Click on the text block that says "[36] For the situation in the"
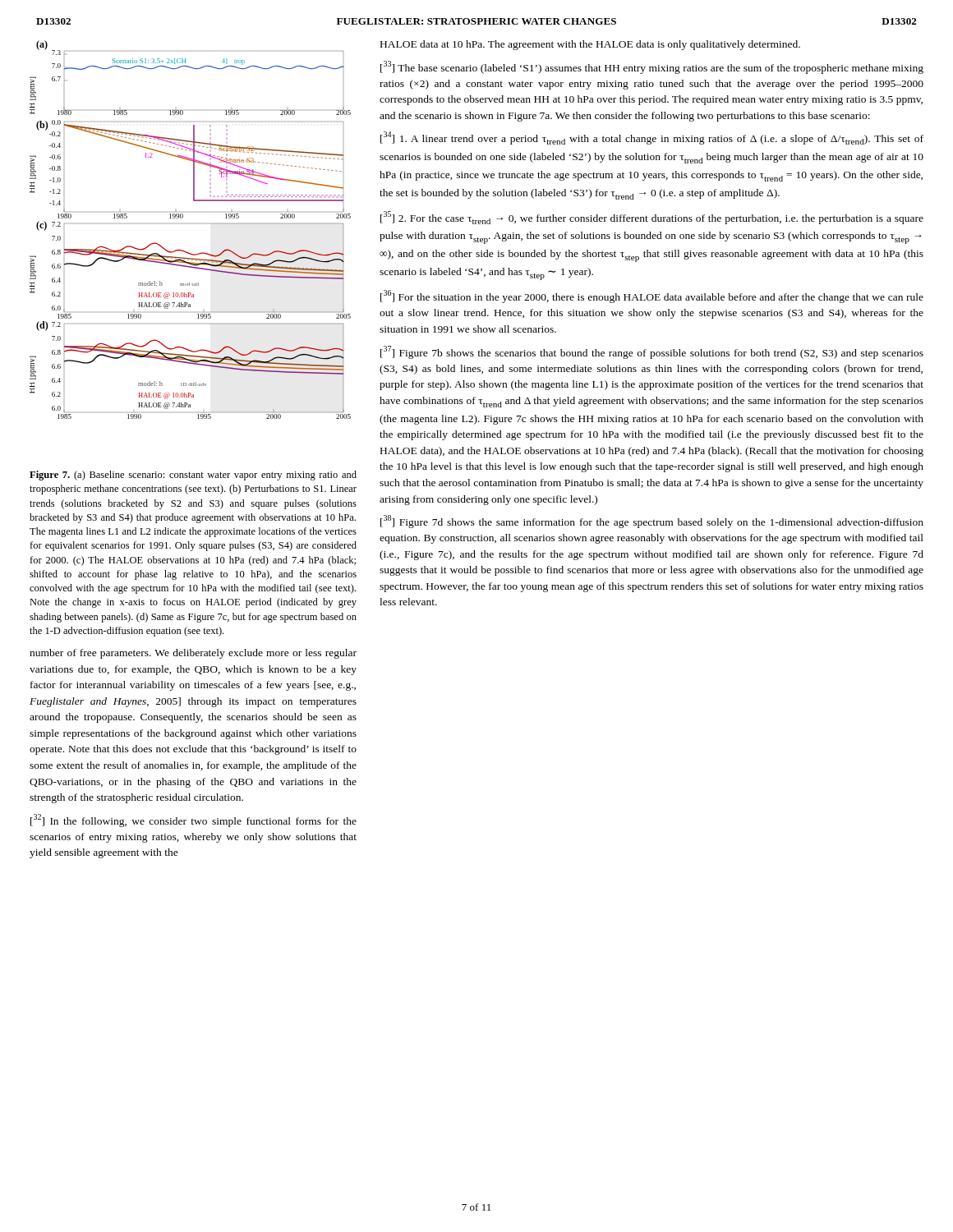 coord(652,312)
